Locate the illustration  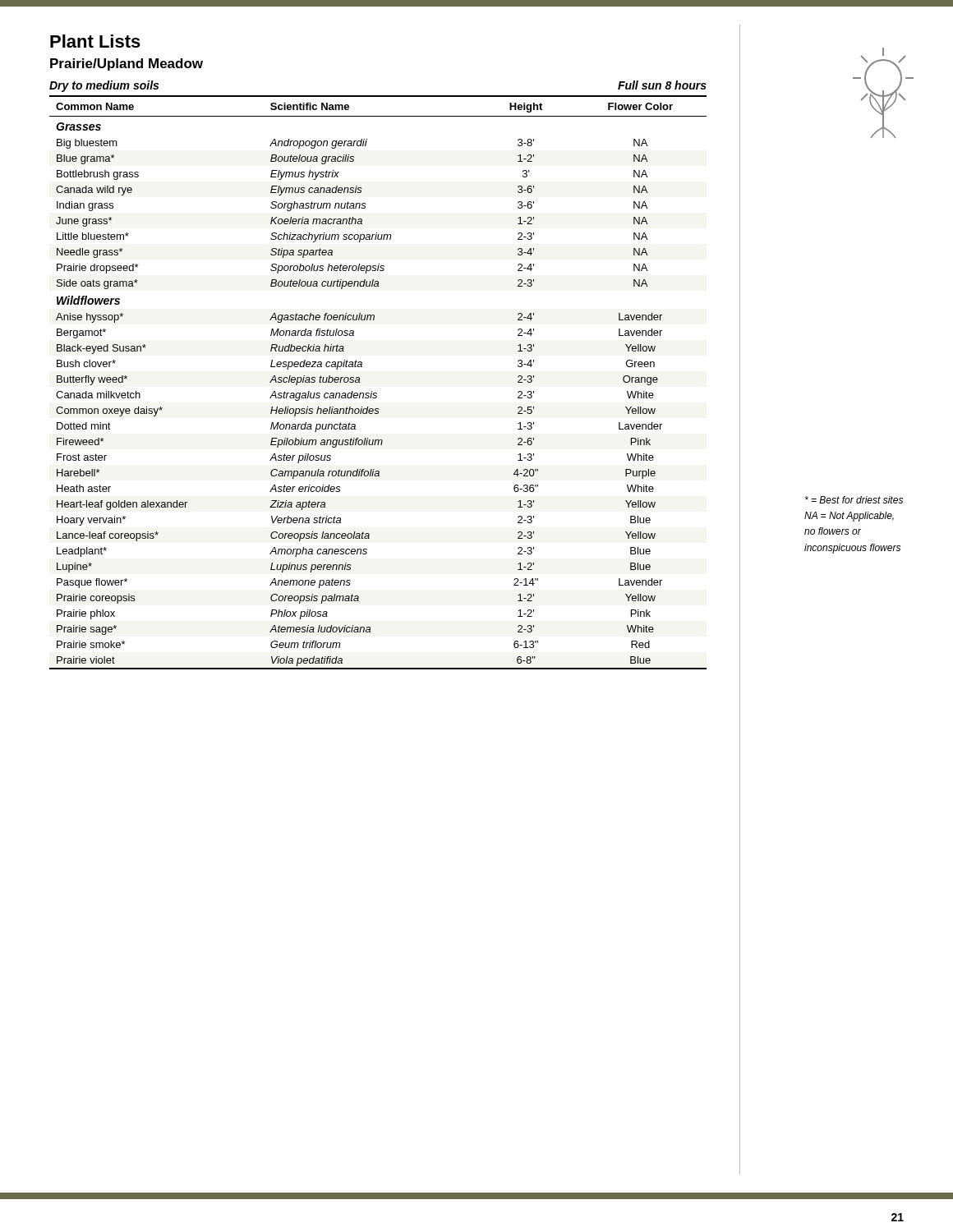(883, 86)
